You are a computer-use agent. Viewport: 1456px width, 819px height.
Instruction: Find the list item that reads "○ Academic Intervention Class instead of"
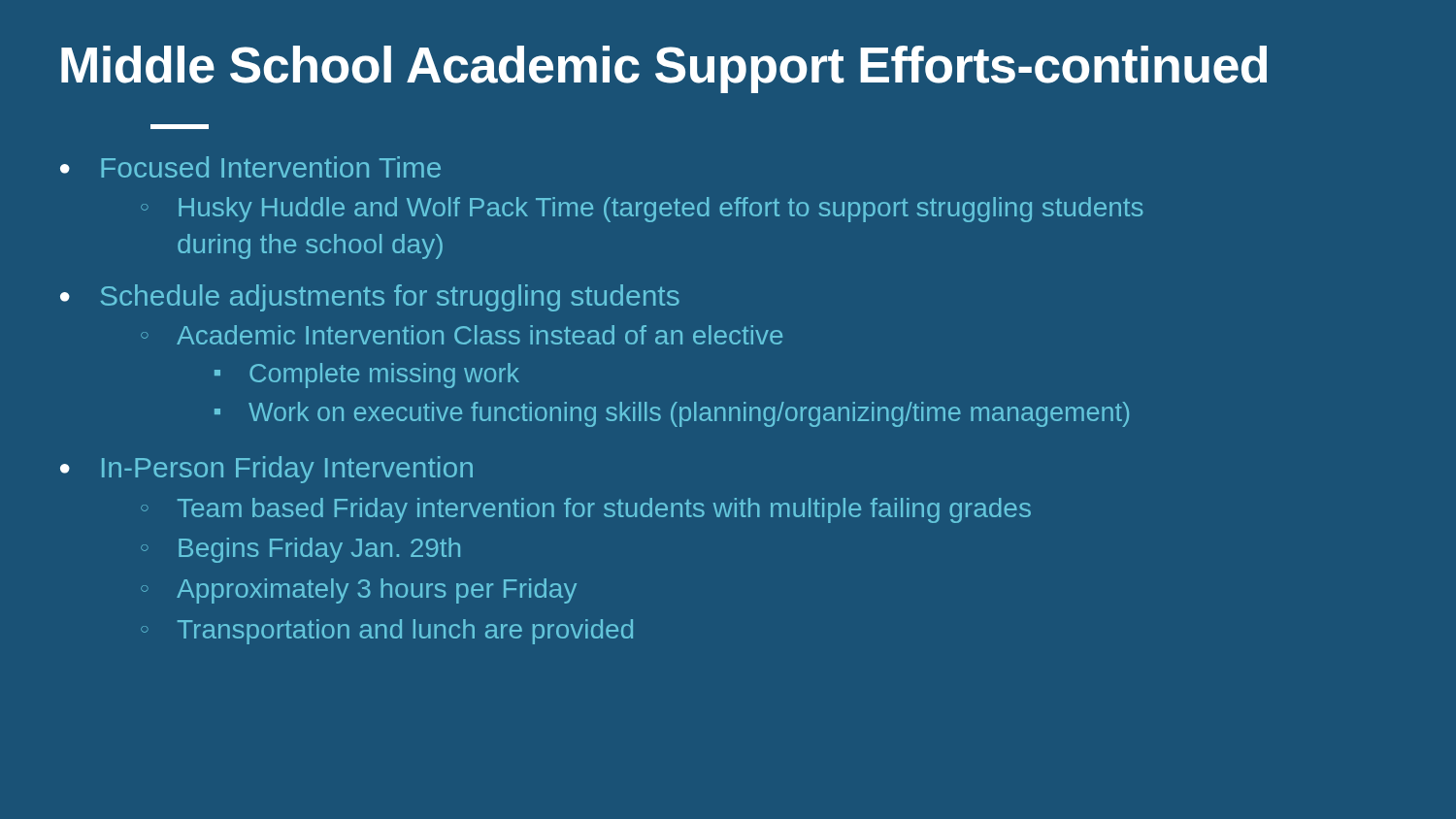475,334
